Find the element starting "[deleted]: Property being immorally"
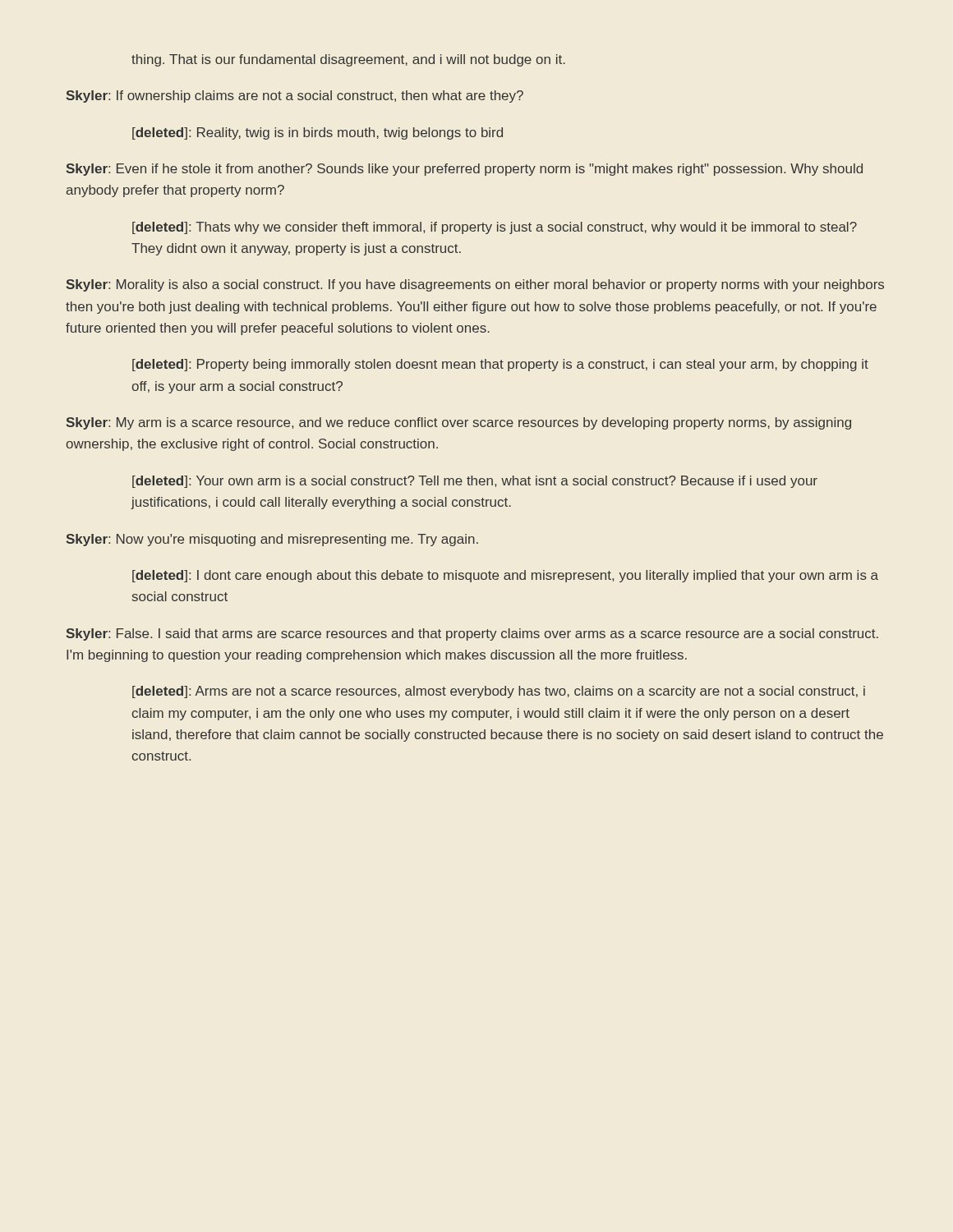Screen dimensions: 1232x953 pos(500,375)
